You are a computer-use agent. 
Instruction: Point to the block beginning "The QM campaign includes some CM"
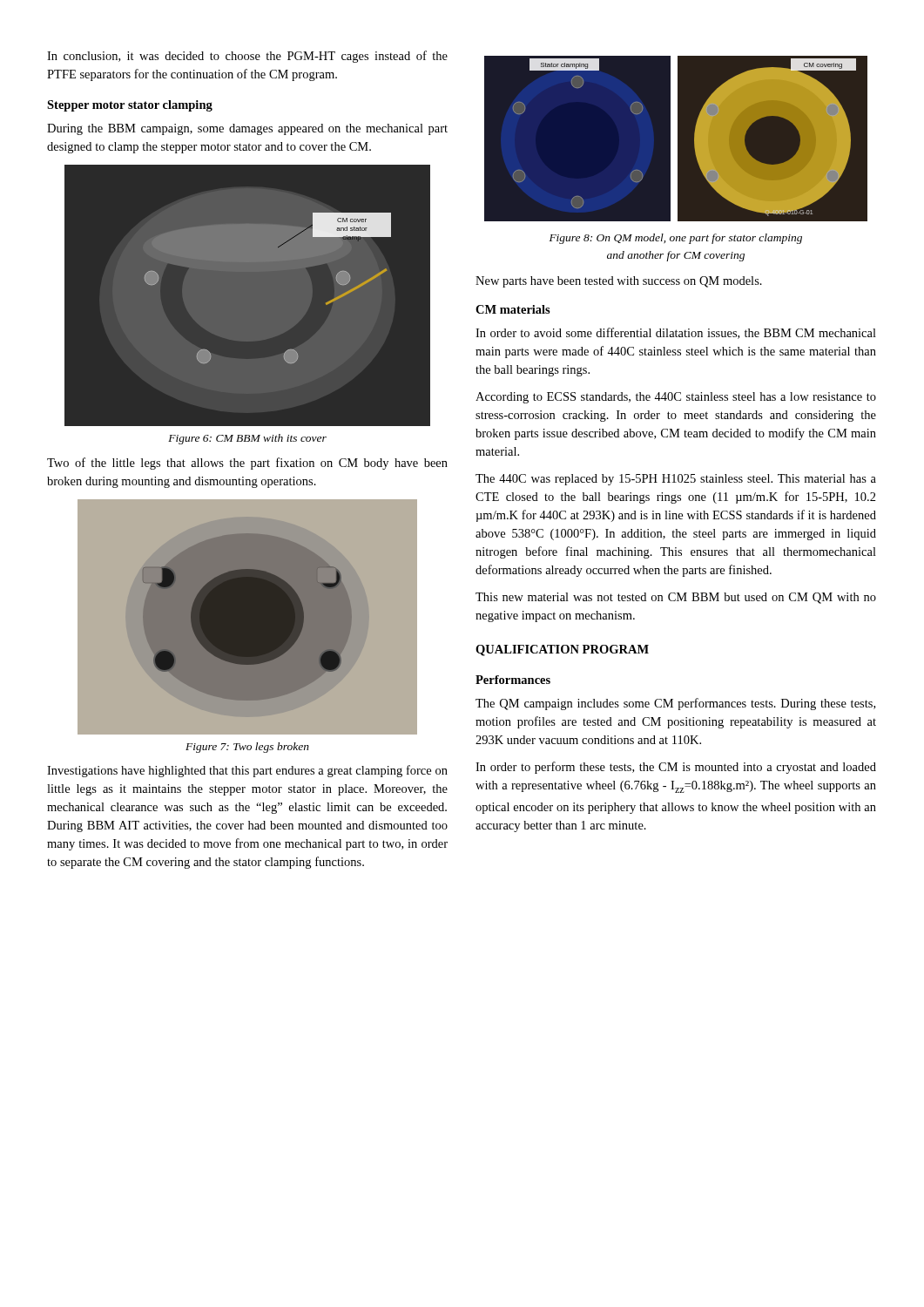point(676,722)
